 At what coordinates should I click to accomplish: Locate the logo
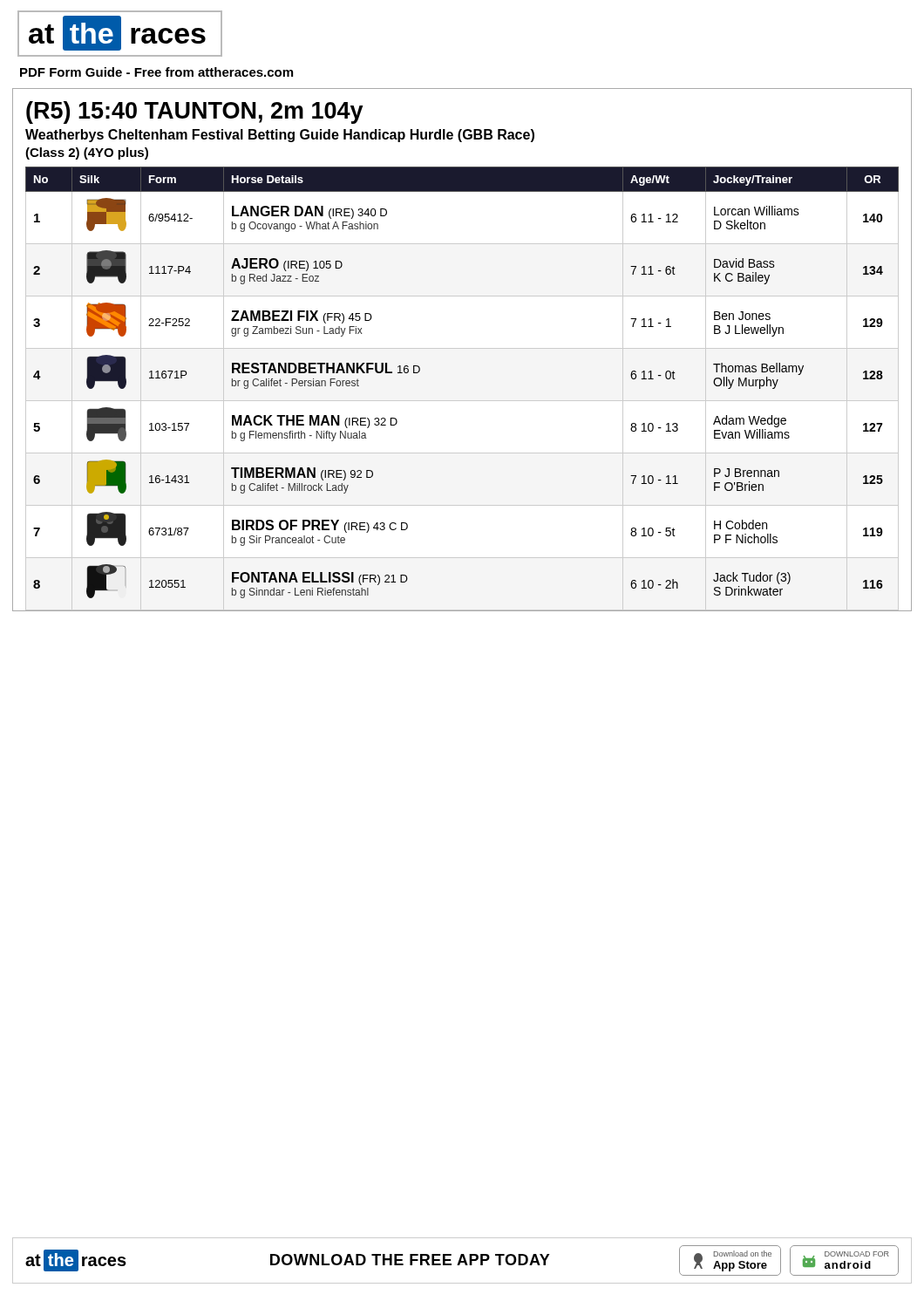click(x=462, y=1260)
